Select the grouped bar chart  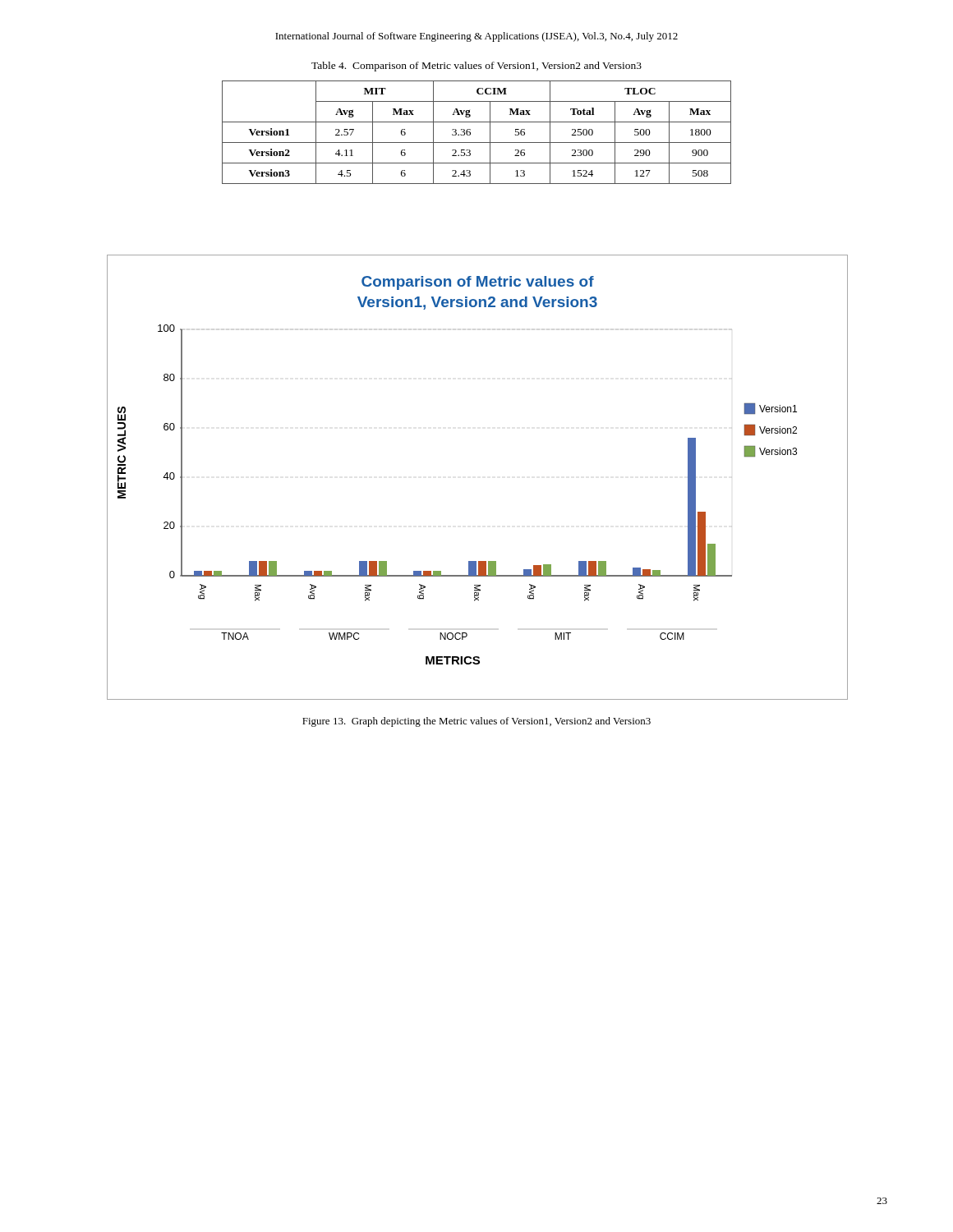click(476, 479)
